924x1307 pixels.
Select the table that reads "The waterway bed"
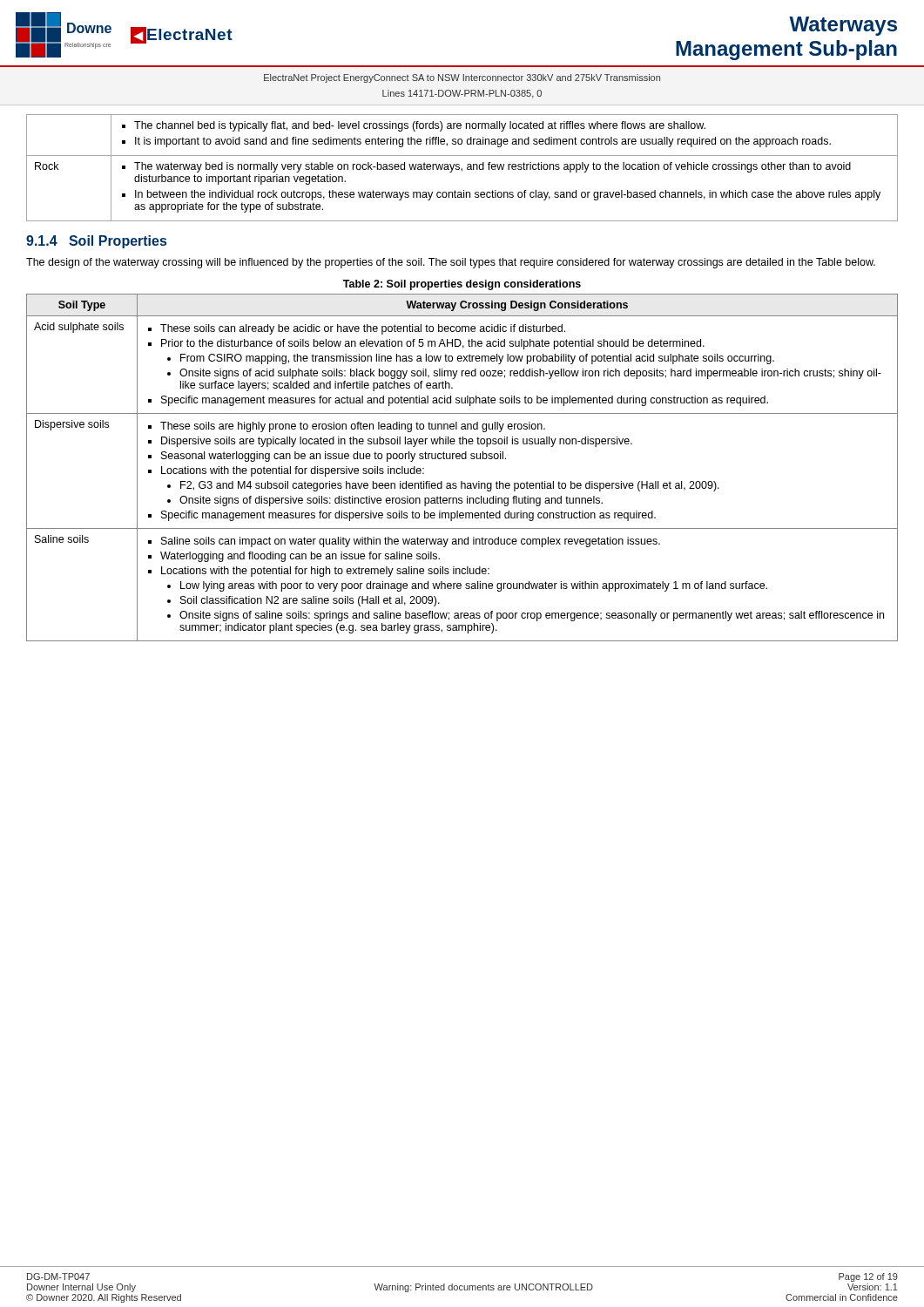462,168
